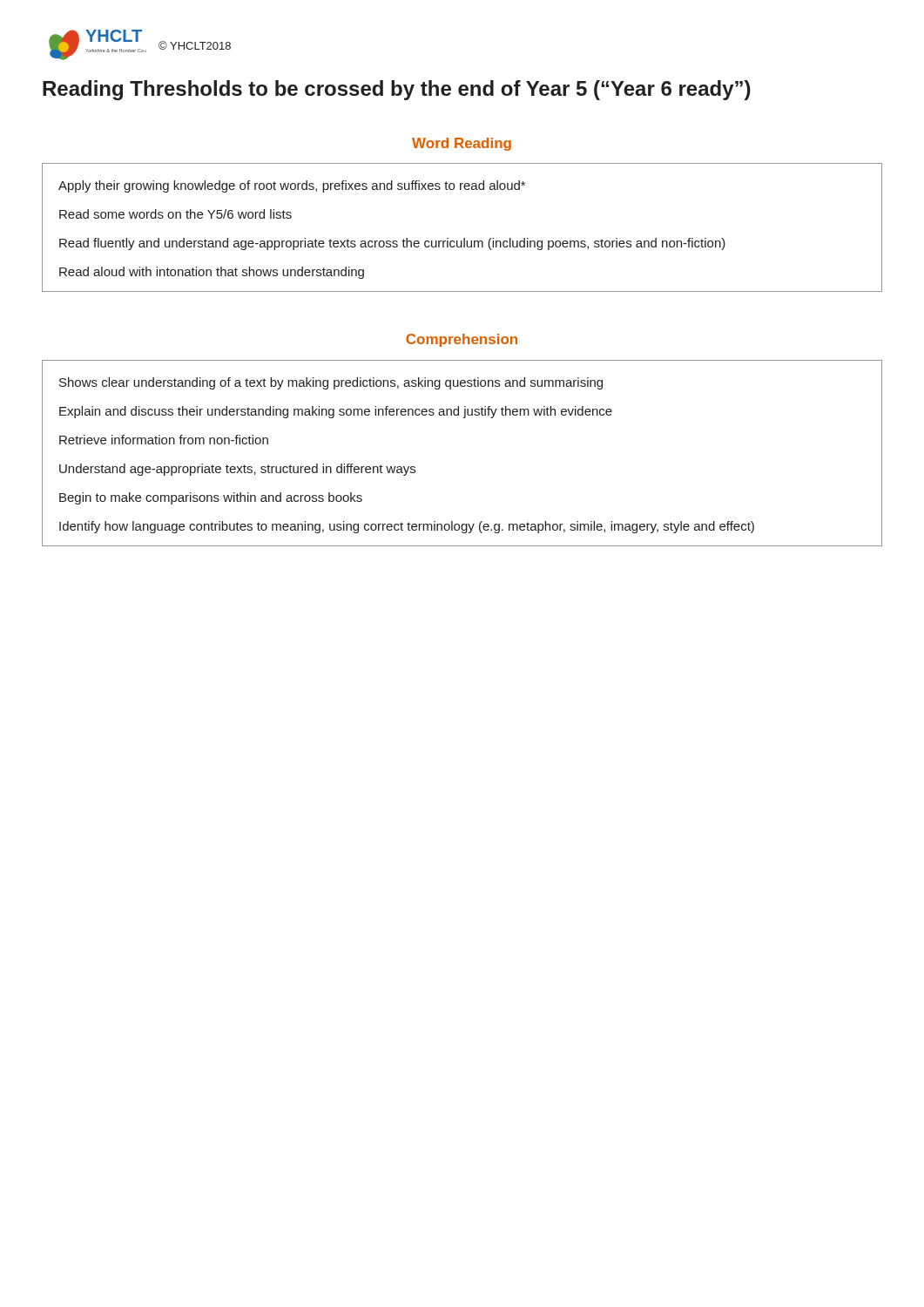Find the passage starting "Word Reading"
The width and height of the screenshot is (924, 1307).
pyautogui.click(x=462, y=143)
